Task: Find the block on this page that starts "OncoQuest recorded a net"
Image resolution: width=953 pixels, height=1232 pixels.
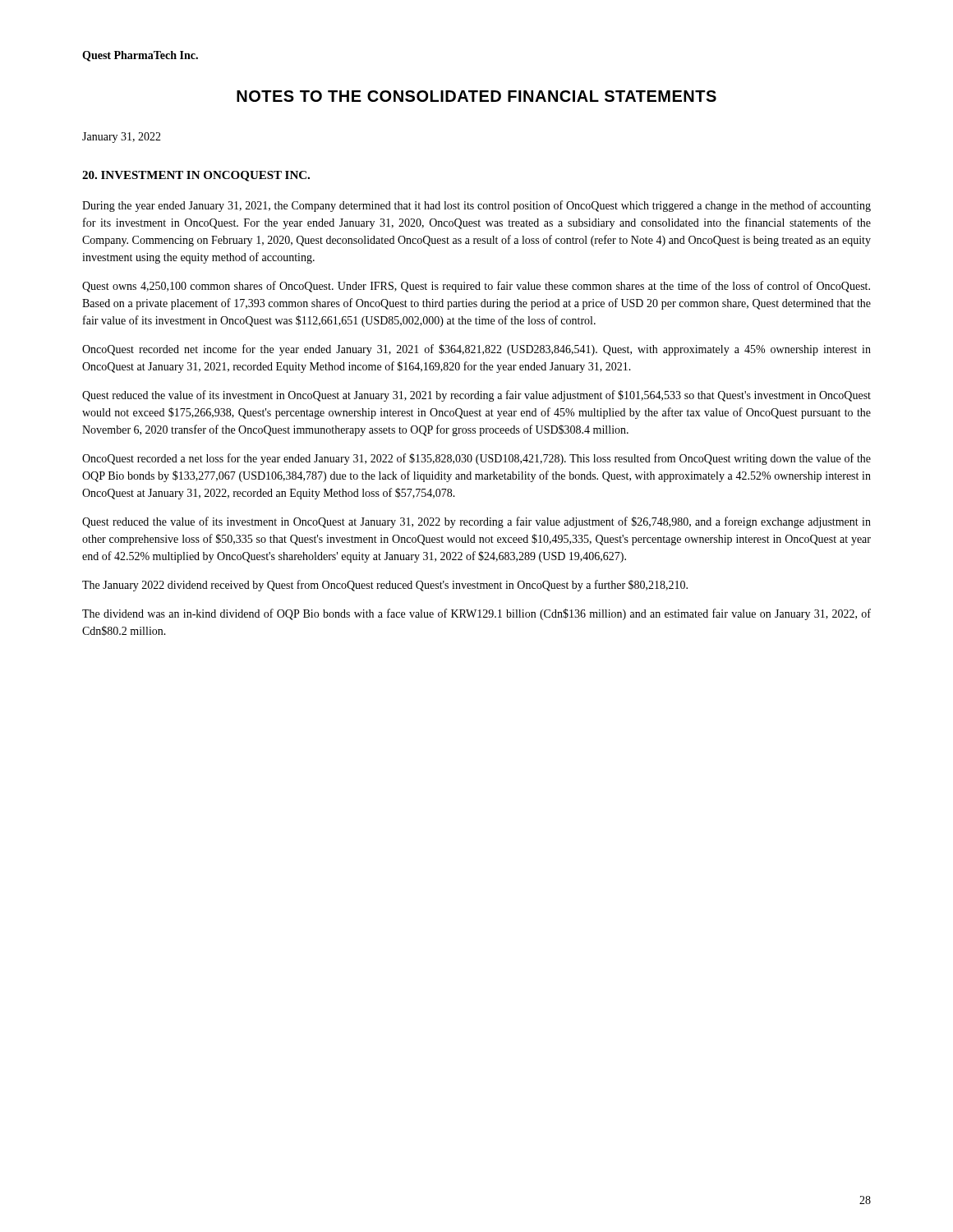Action: point(476,476)
